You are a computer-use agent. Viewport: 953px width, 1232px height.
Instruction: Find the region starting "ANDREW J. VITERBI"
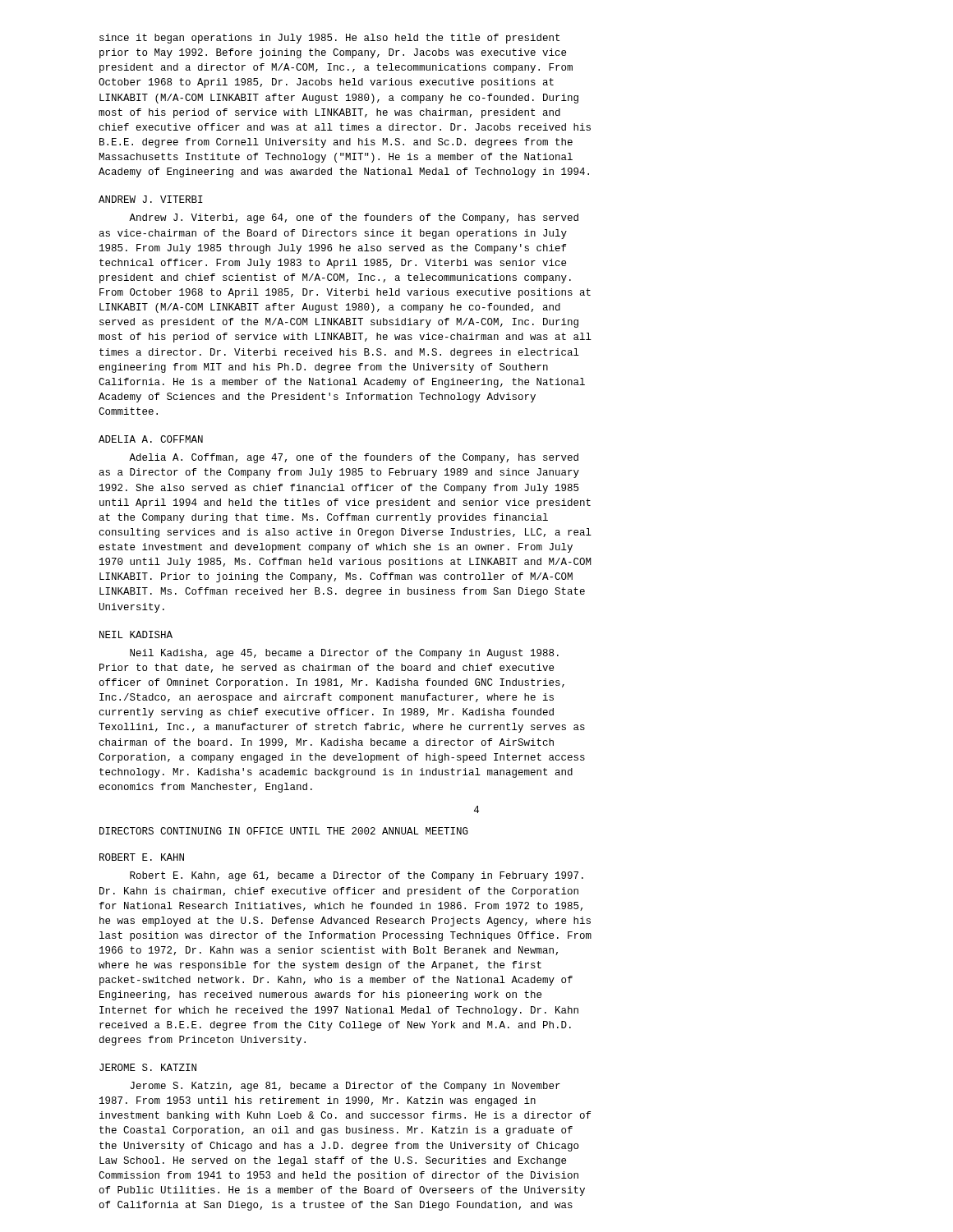click(x=151, y=201)
